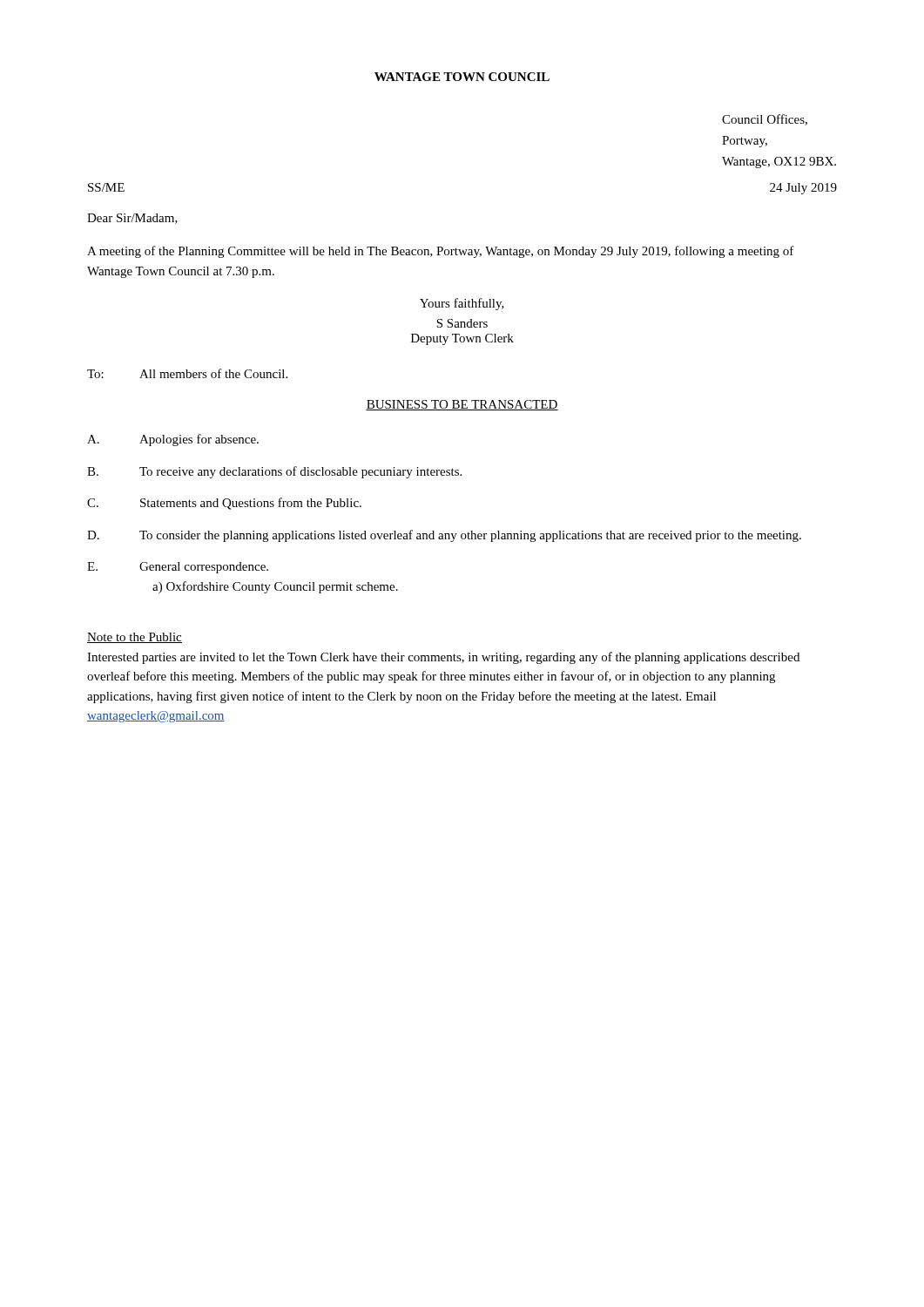Point to the block beginning "E. General correspondence. a)"
924x1307 pixels.
178,568
